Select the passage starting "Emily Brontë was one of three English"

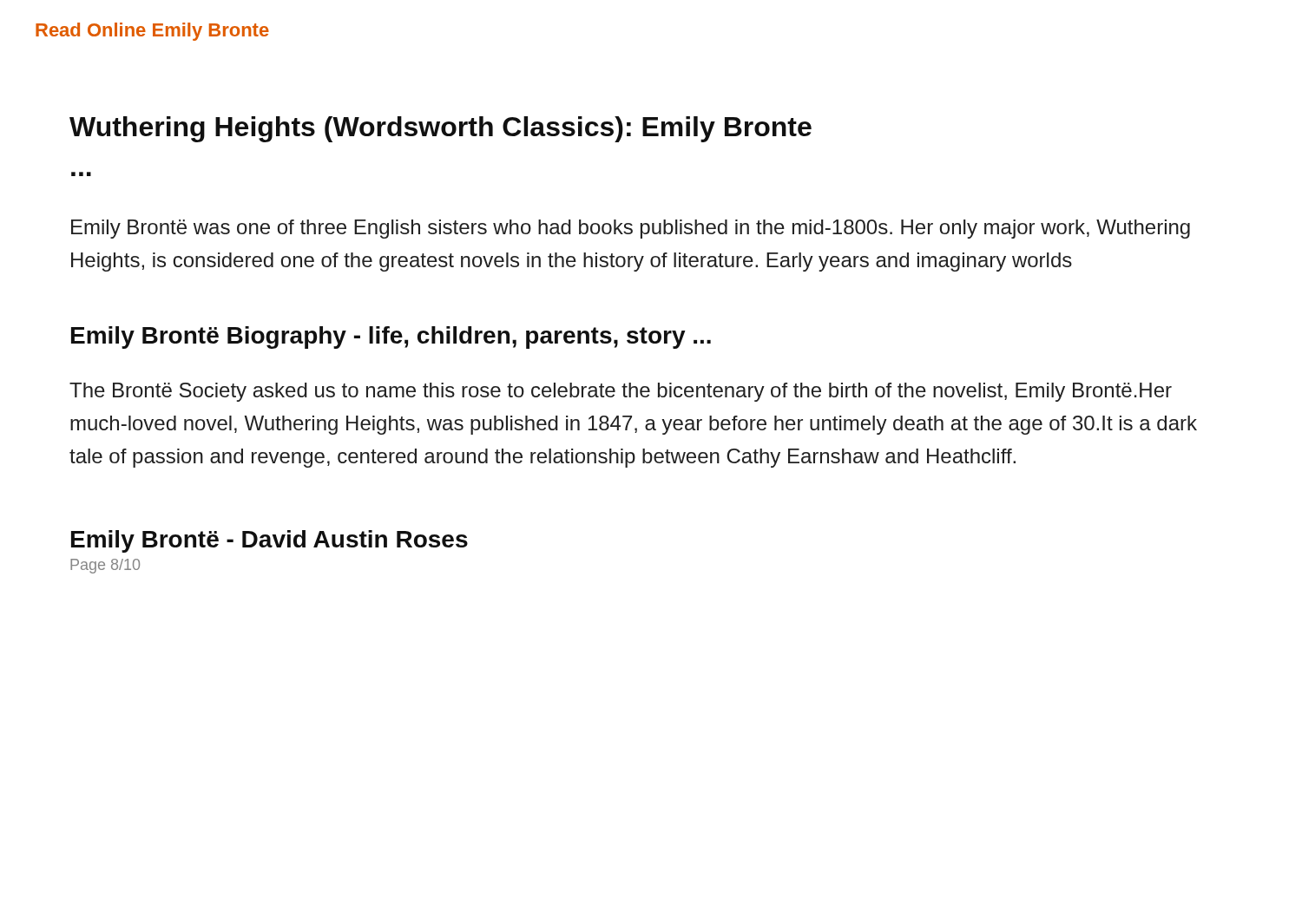click(x=651, y=244)
